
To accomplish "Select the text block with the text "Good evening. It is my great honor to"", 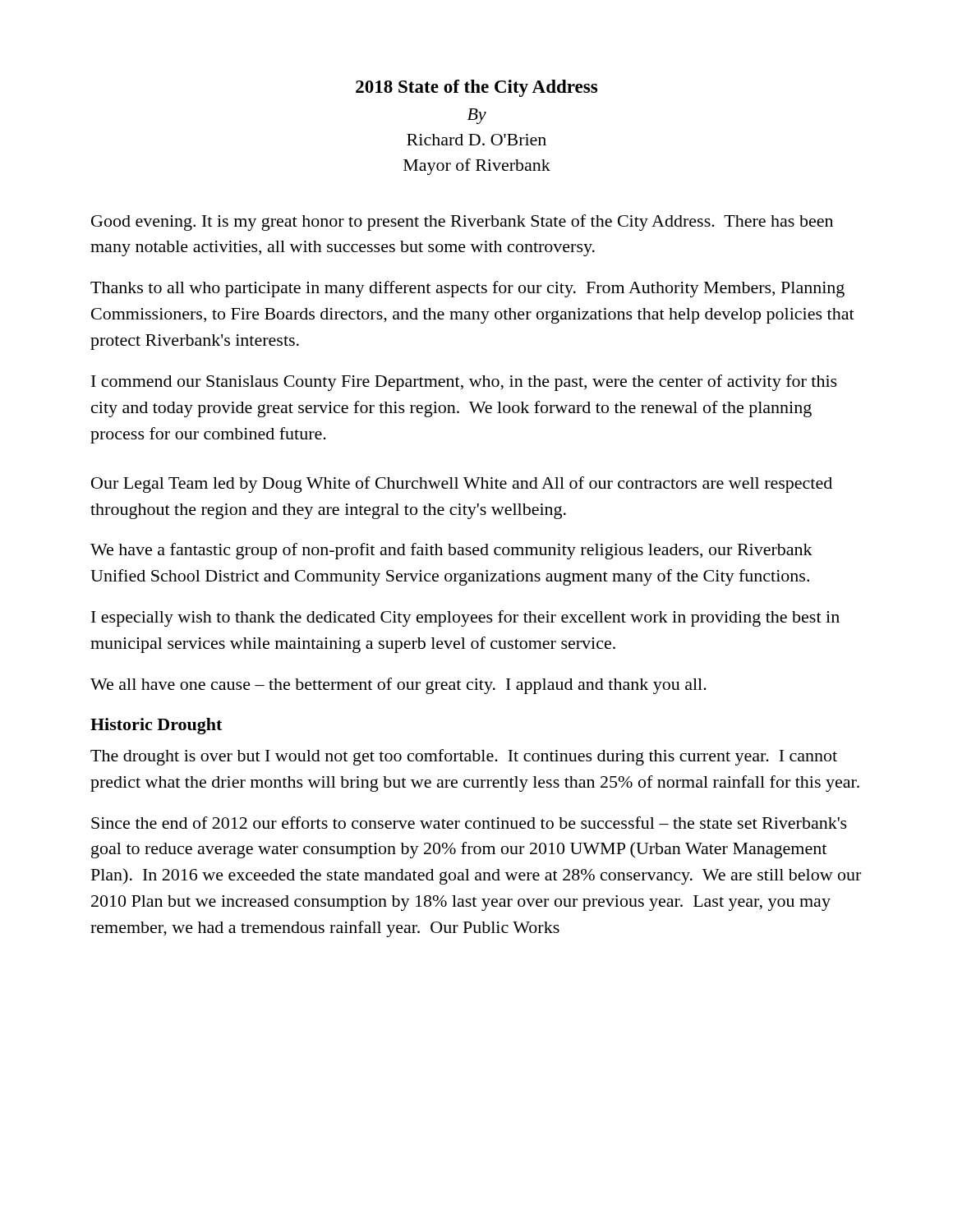I will (x=462, y=233).
